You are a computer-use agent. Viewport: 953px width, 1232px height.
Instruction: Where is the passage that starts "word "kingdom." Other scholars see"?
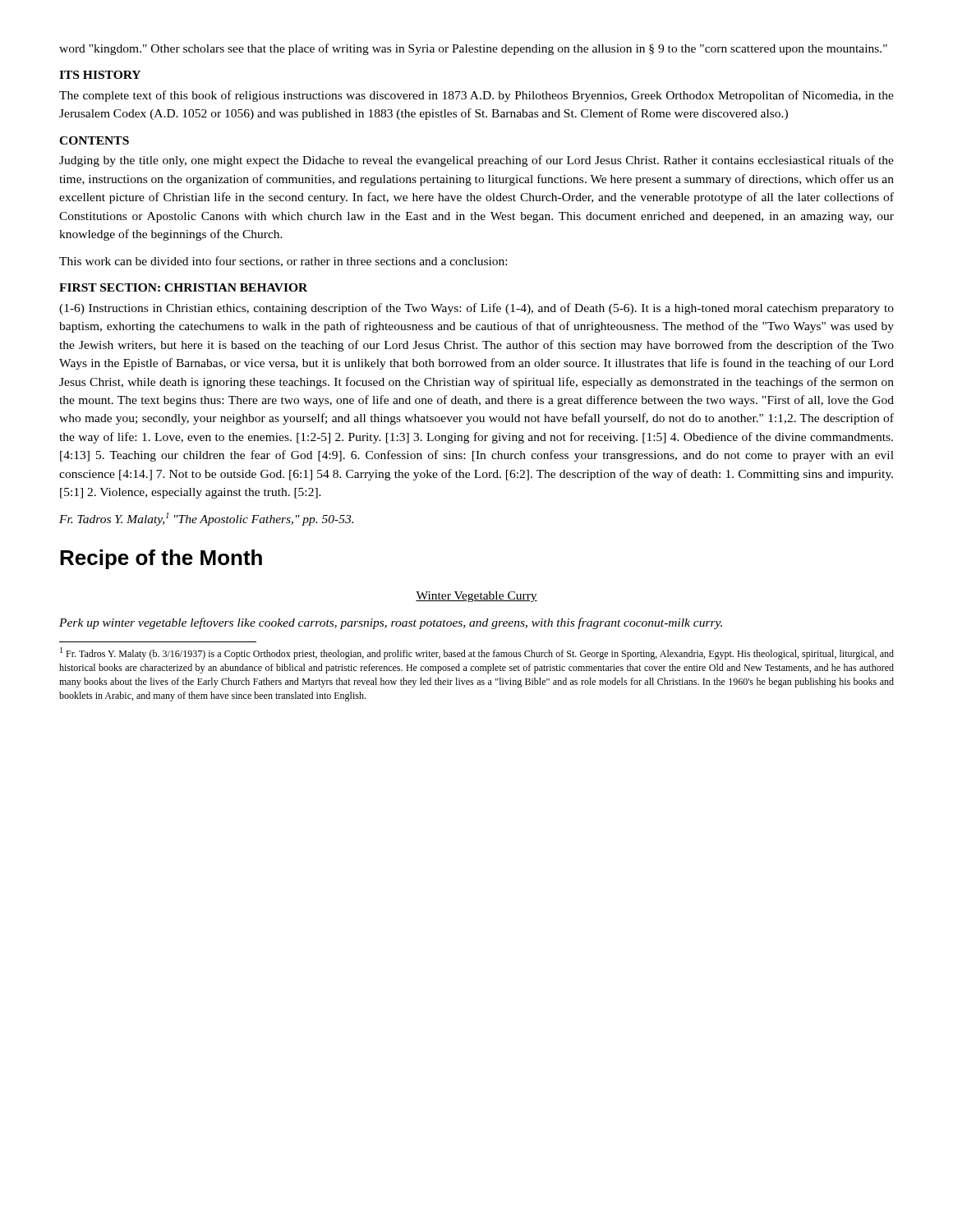pyautogui.click(x=476, y=49)
